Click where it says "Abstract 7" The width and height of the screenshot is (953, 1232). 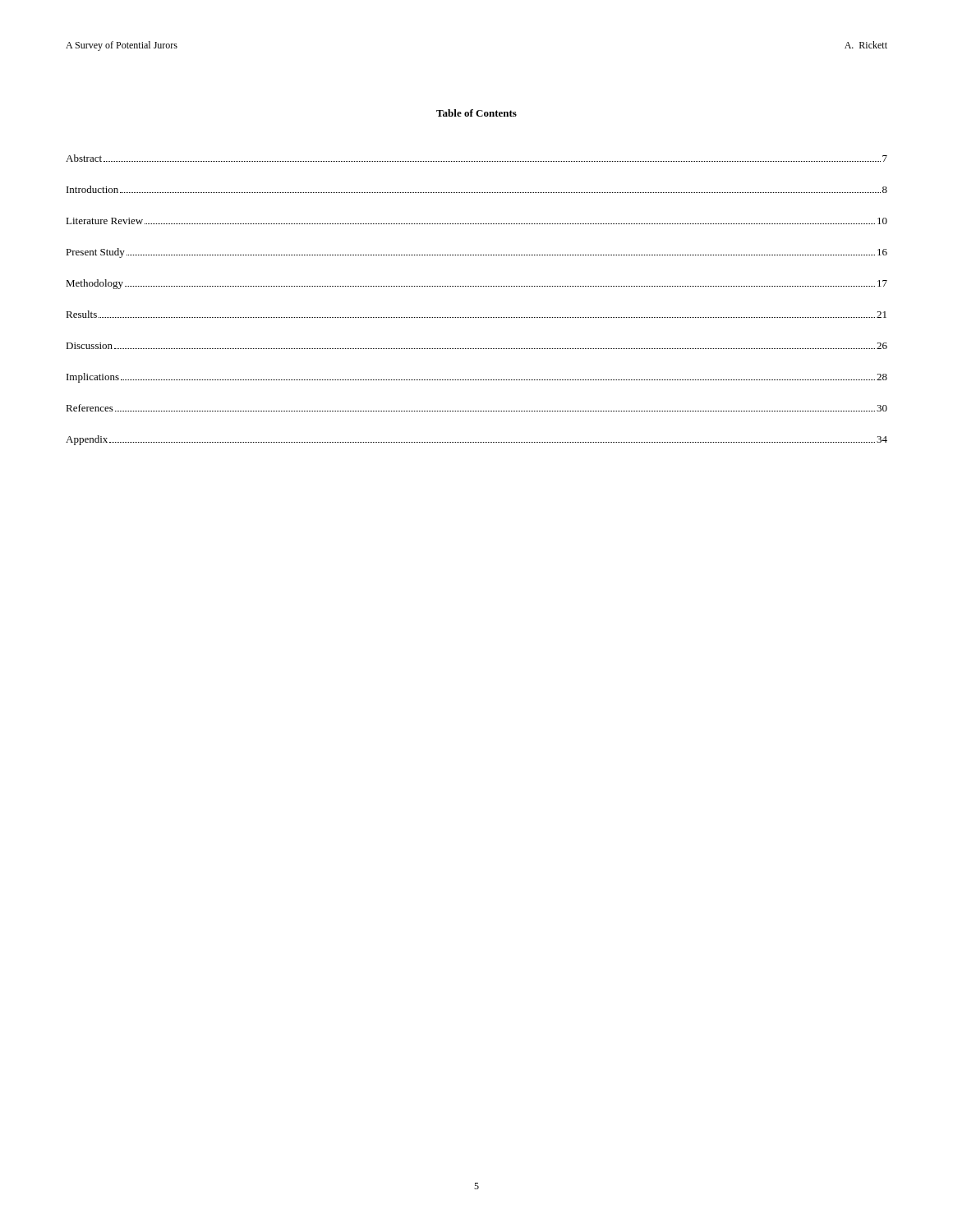476,158
